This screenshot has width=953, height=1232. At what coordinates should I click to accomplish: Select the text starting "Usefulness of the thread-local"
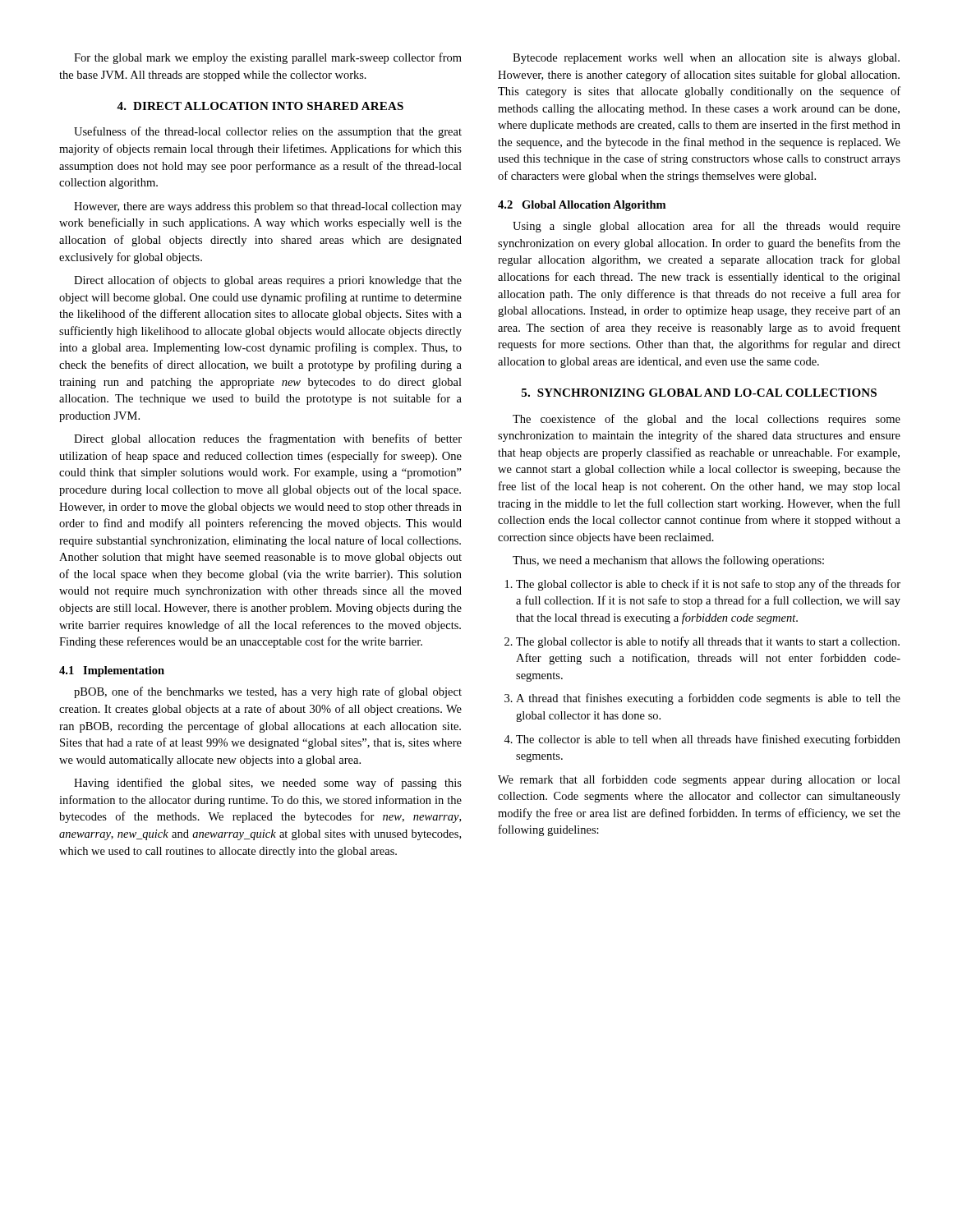pos(260,387)
